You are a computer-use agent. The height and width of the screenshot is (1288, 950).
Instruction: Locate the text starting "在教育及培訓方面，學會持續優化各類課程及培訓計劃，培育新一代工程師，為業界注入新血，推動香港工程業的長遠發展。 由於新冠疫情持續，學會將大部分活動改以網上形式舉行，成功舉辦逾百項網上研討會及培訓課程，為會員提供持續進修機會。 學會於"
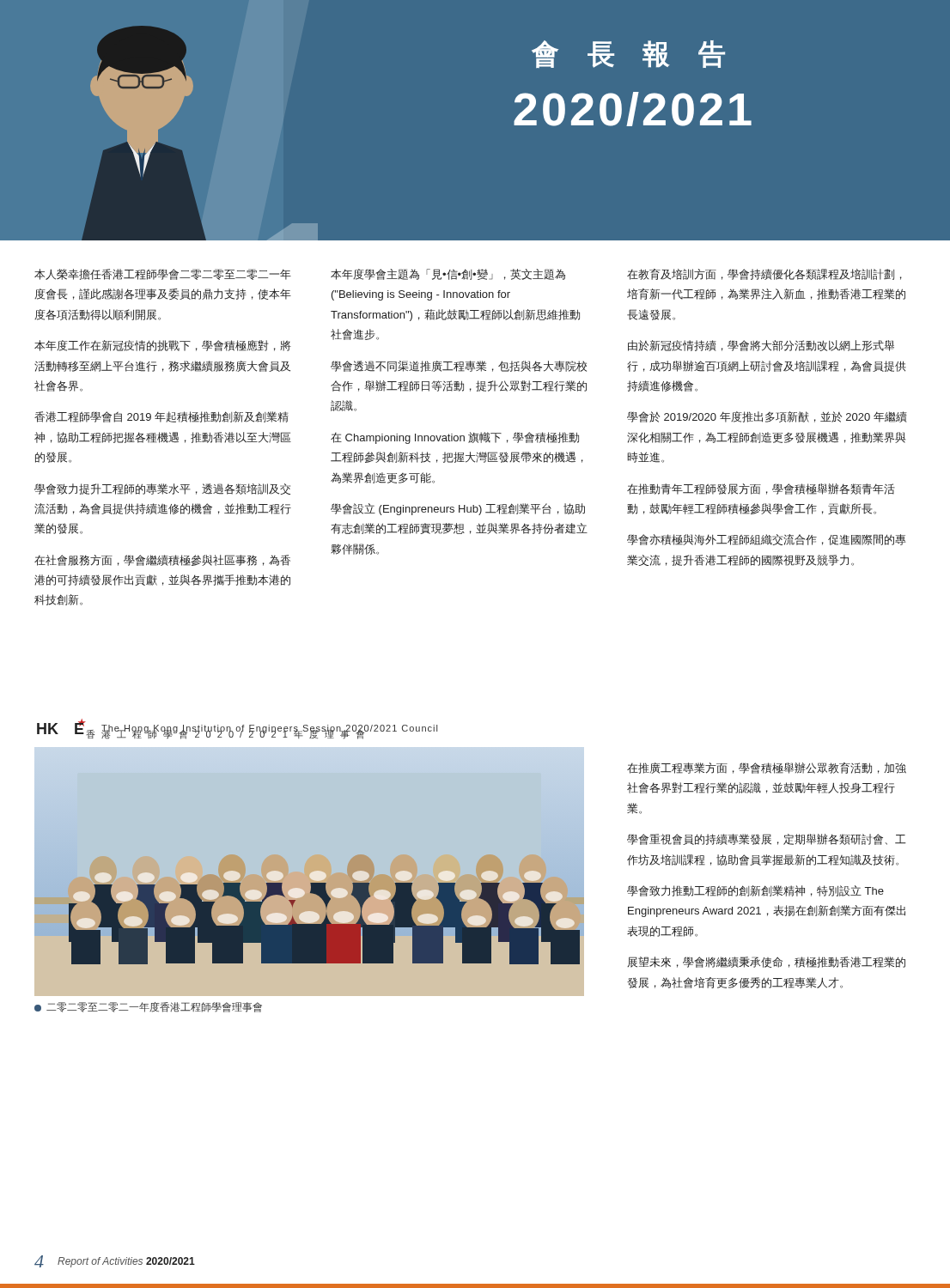[x=769, y=417]
